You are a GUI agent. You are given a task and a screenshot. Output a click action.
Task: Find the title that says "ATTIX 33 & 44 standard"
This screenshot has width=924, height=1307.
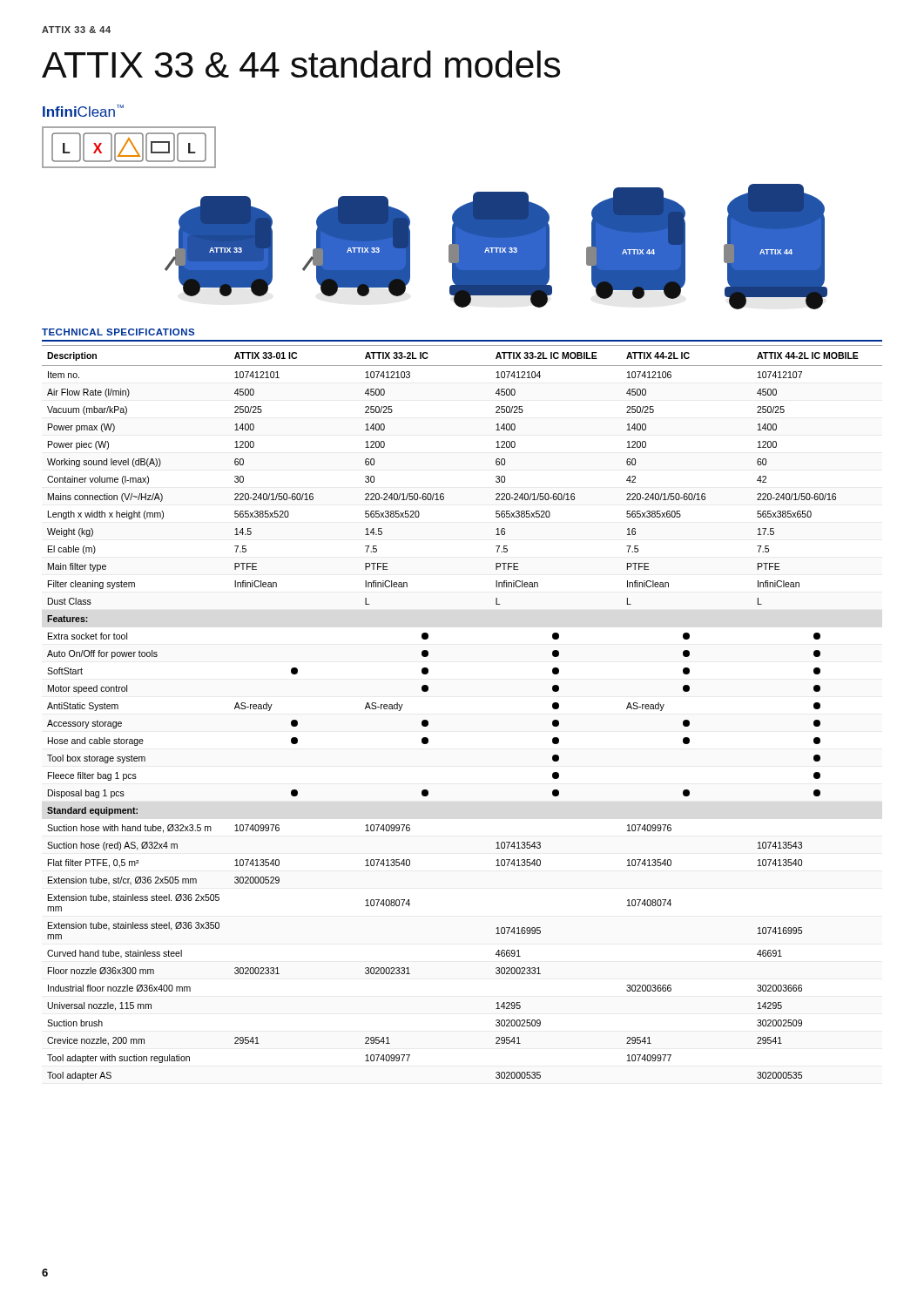click(x=301, y=64)
